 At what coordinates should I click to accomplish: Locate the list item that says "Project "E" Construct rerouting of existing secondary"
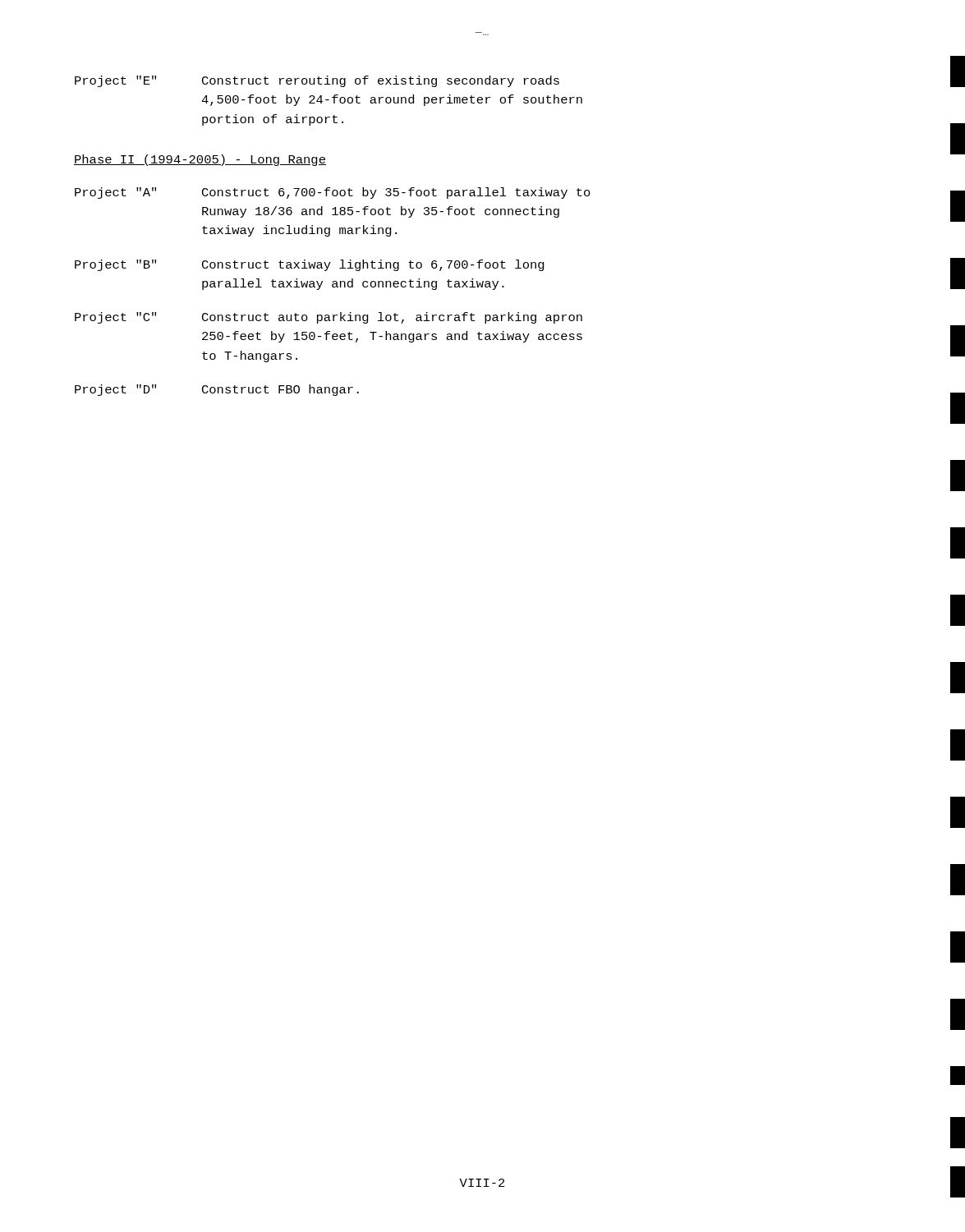(329, 101)
